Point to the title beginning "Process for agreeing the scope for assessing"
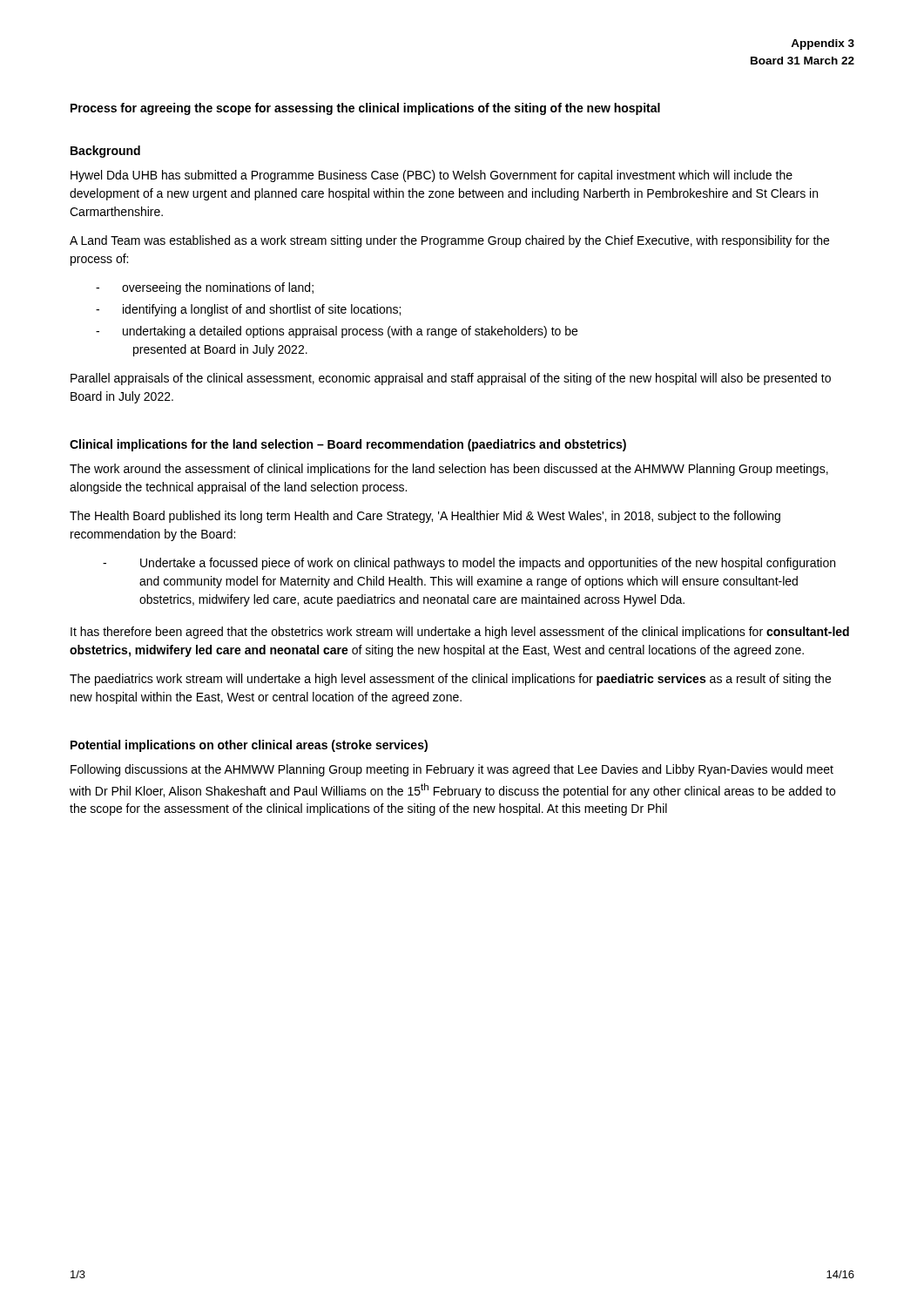The width and height of the screenshot is (924, 1307). click(365, 108)
